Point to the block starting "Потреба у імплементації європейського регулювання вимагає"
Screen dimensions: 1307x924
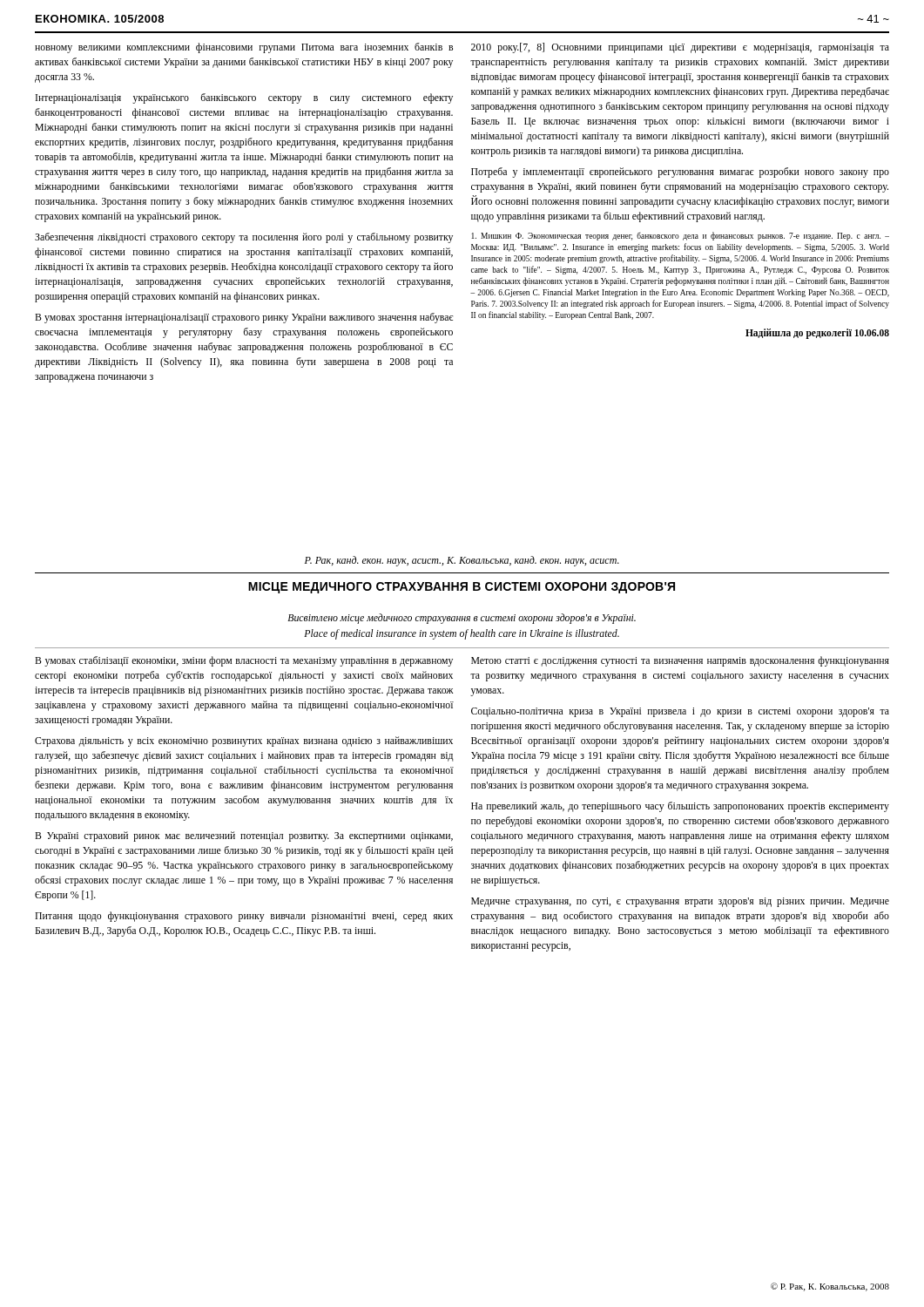coord(680,194)
